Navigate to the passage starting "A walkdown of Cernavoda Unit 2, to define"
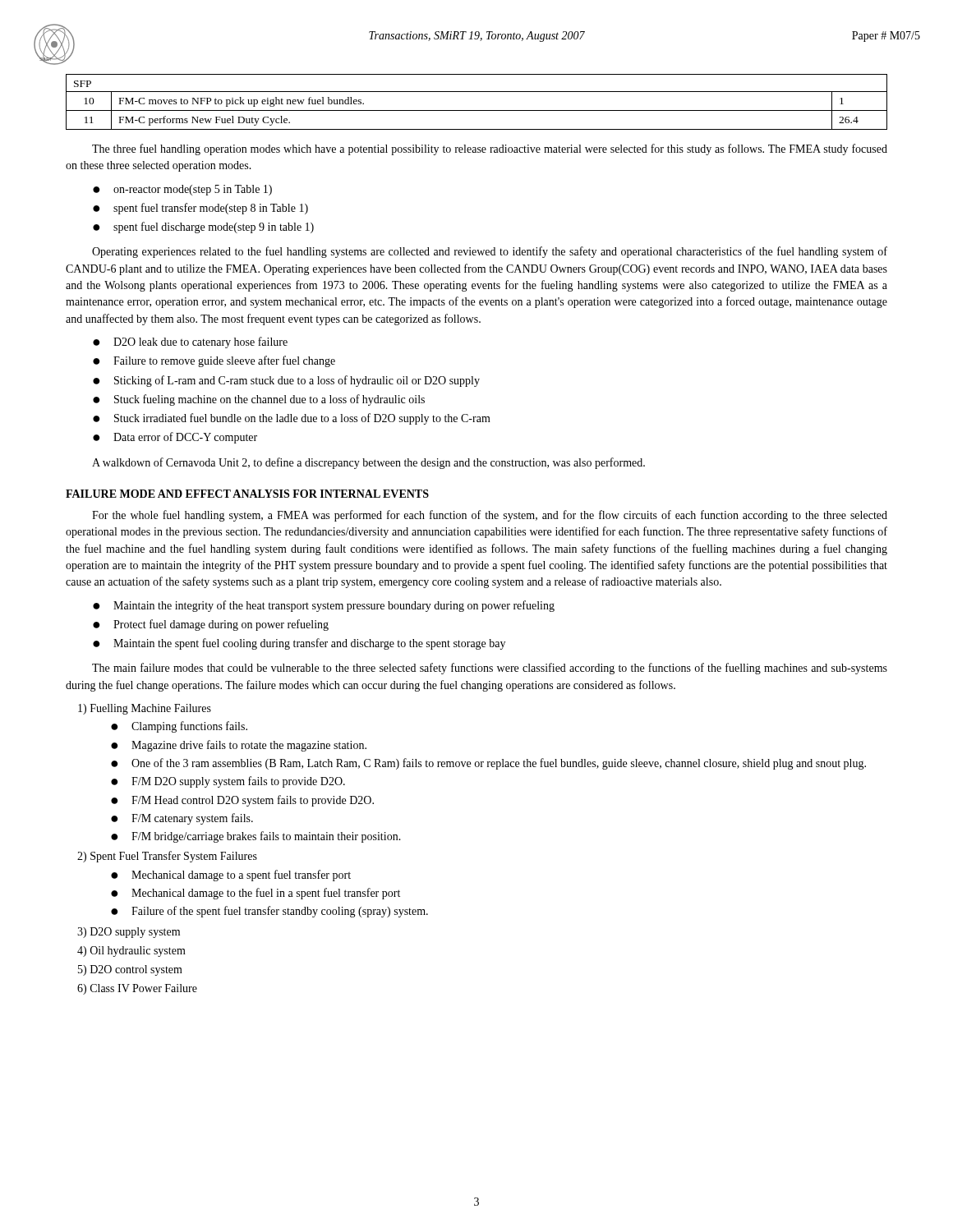This screenshot has height=1232, width=953. 369,463
